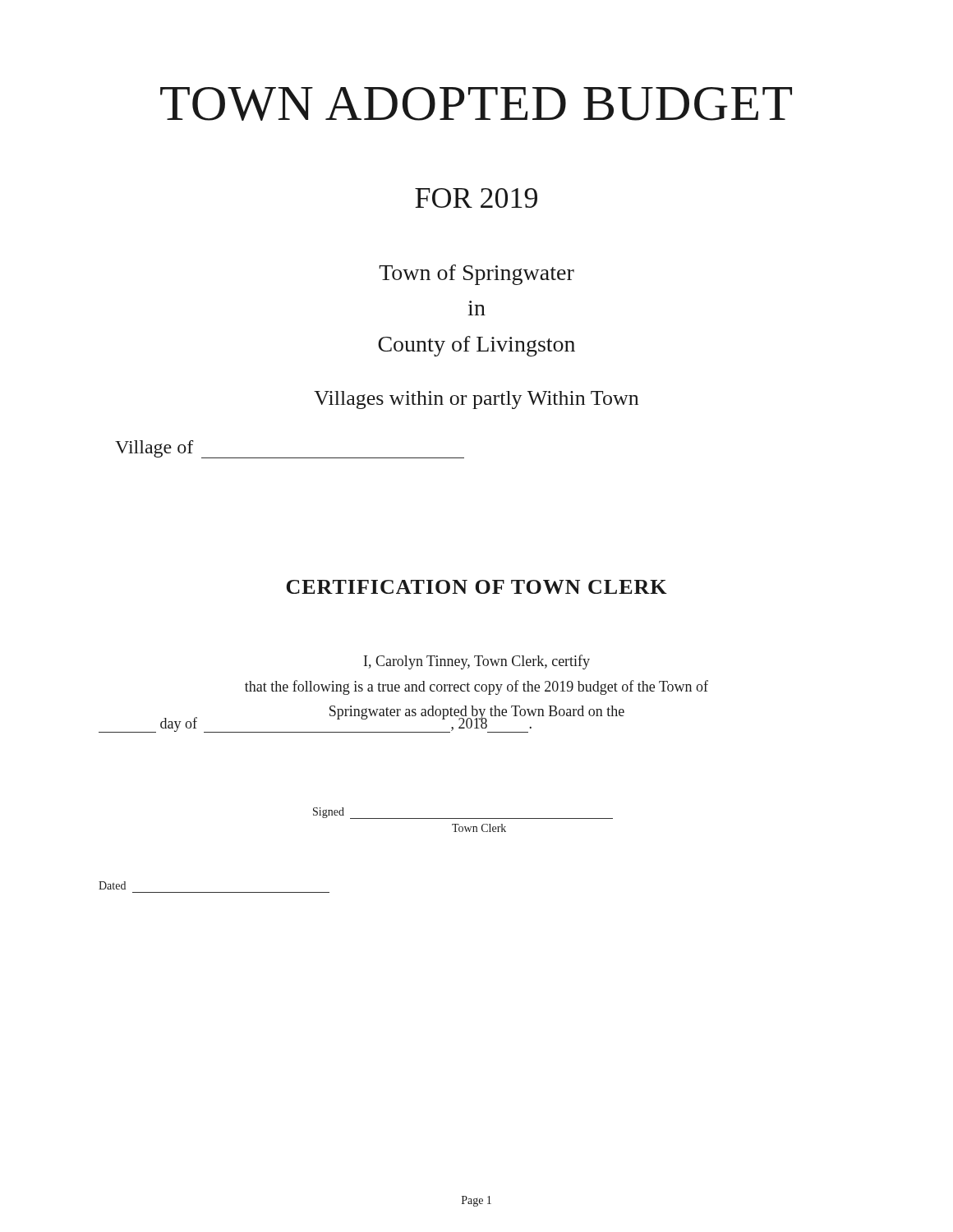Click on the section header that reads "FOR 2019"

point(476,198)
